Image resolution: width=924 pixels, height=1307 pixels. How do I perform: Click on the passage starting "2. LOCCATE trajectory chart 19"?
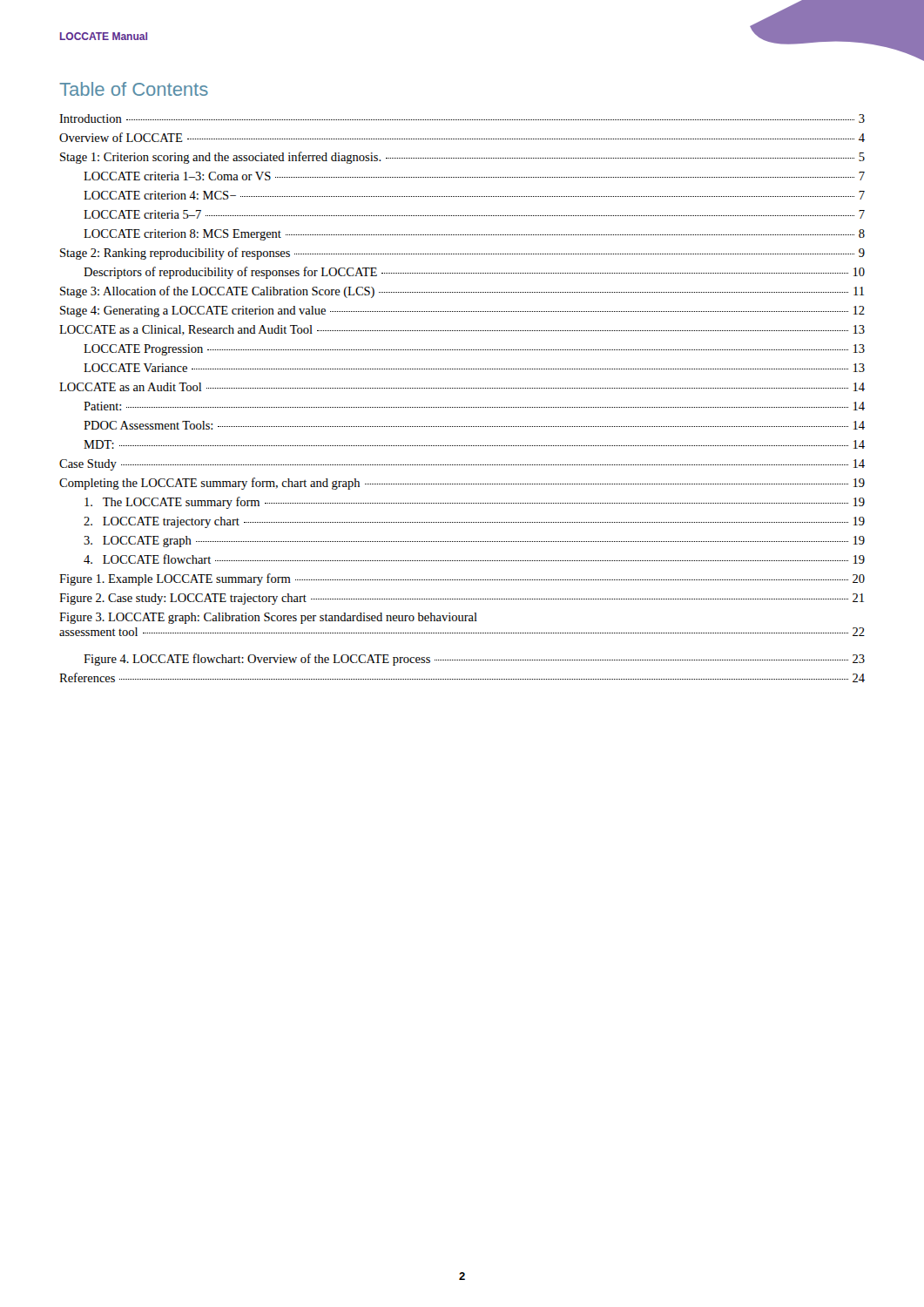coord(474,521)
